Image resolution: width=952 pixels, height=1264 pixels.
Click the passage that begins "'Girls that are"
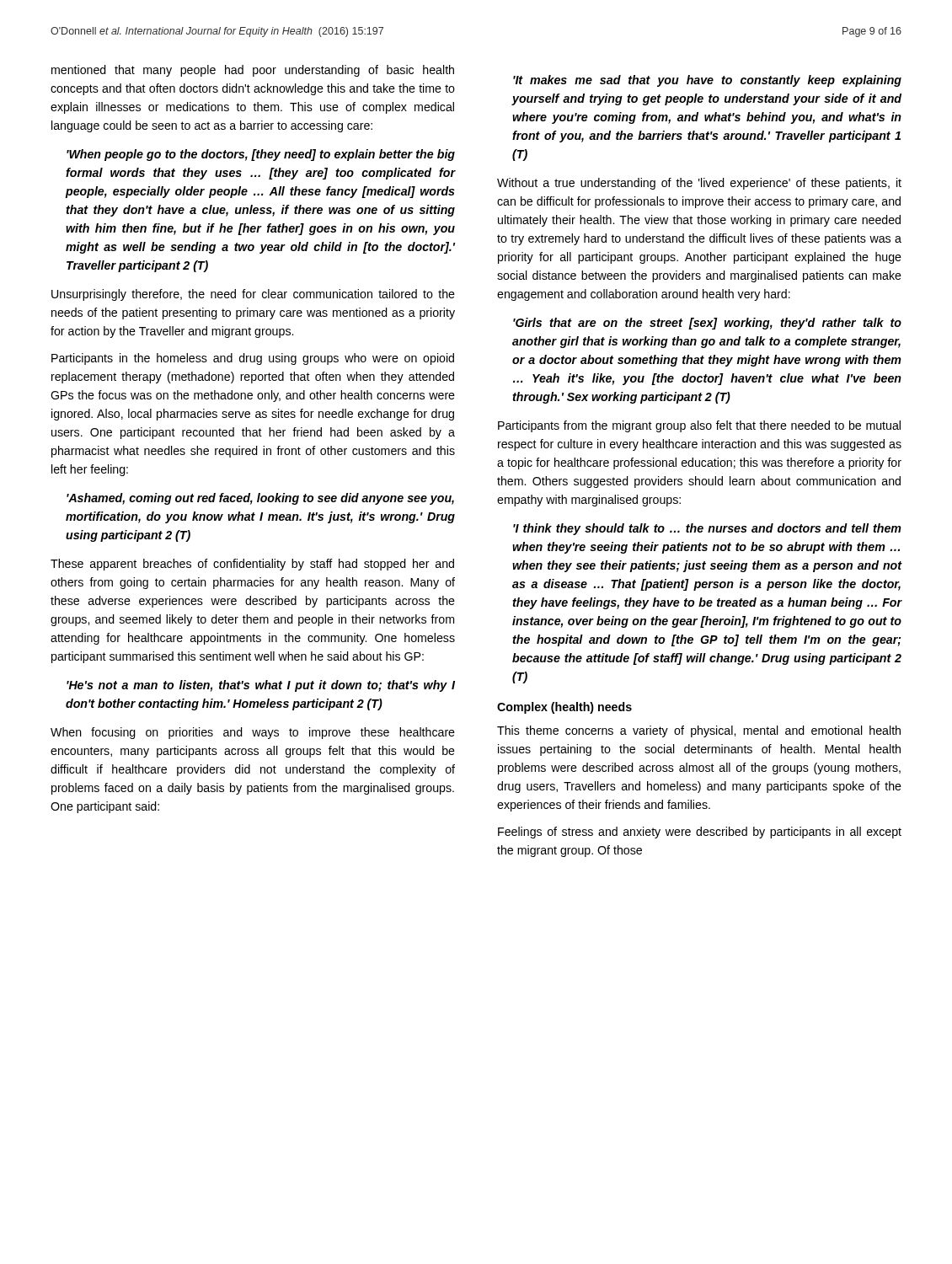coord(707,360)
